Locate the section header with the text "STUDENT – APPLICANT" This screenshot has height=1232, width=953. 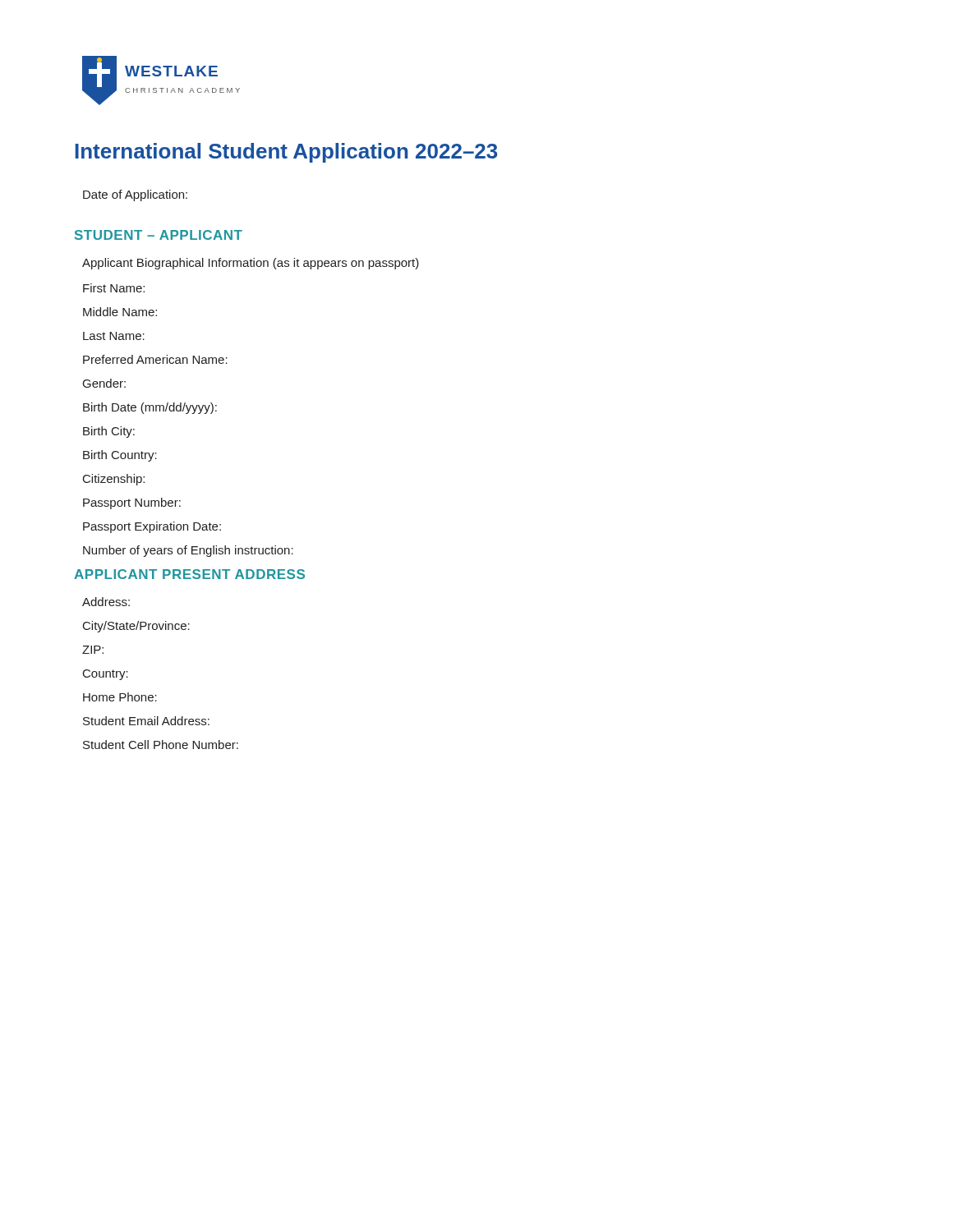tap(158, 235)
